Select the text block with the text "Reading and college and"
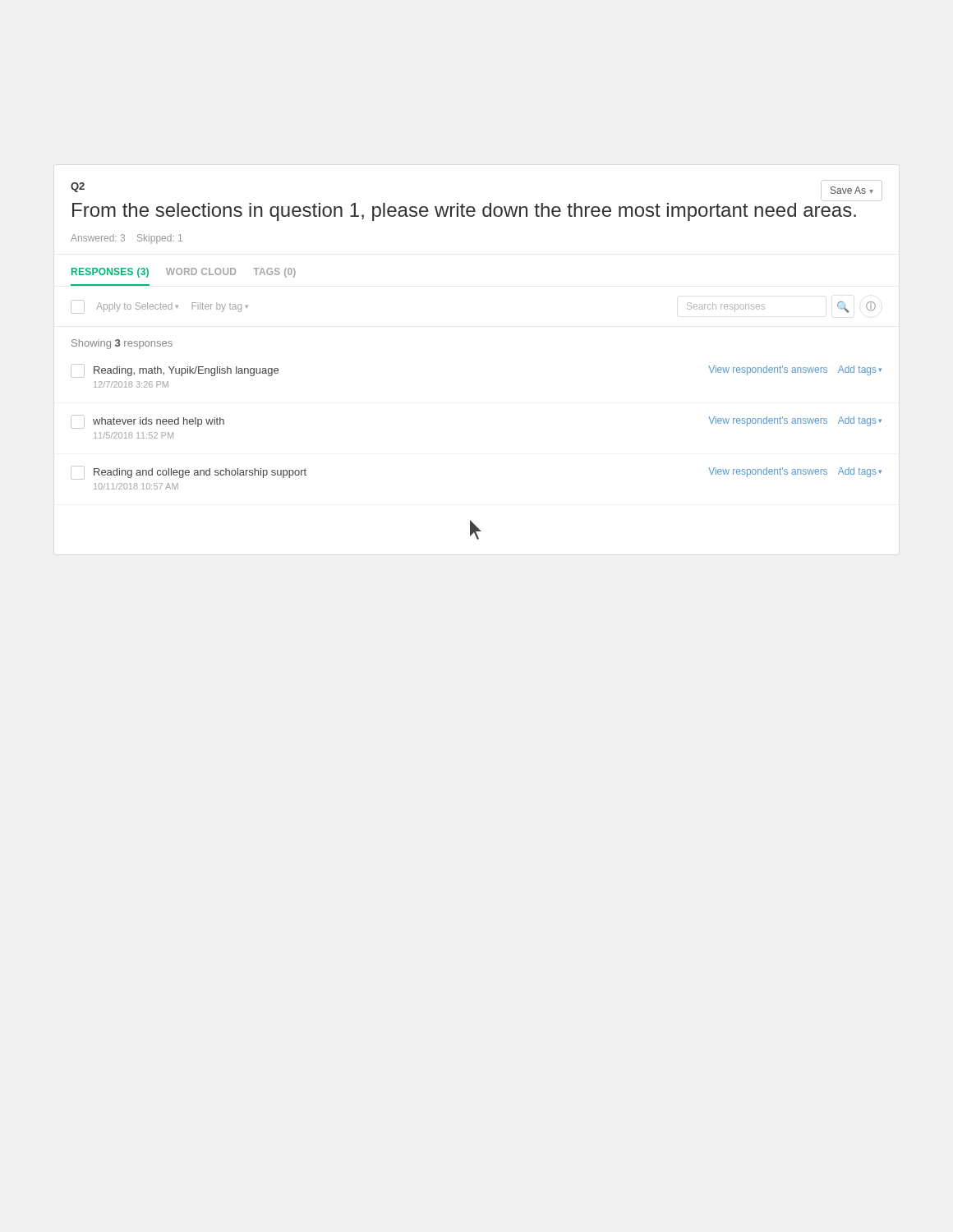 [x=200, y=472]
